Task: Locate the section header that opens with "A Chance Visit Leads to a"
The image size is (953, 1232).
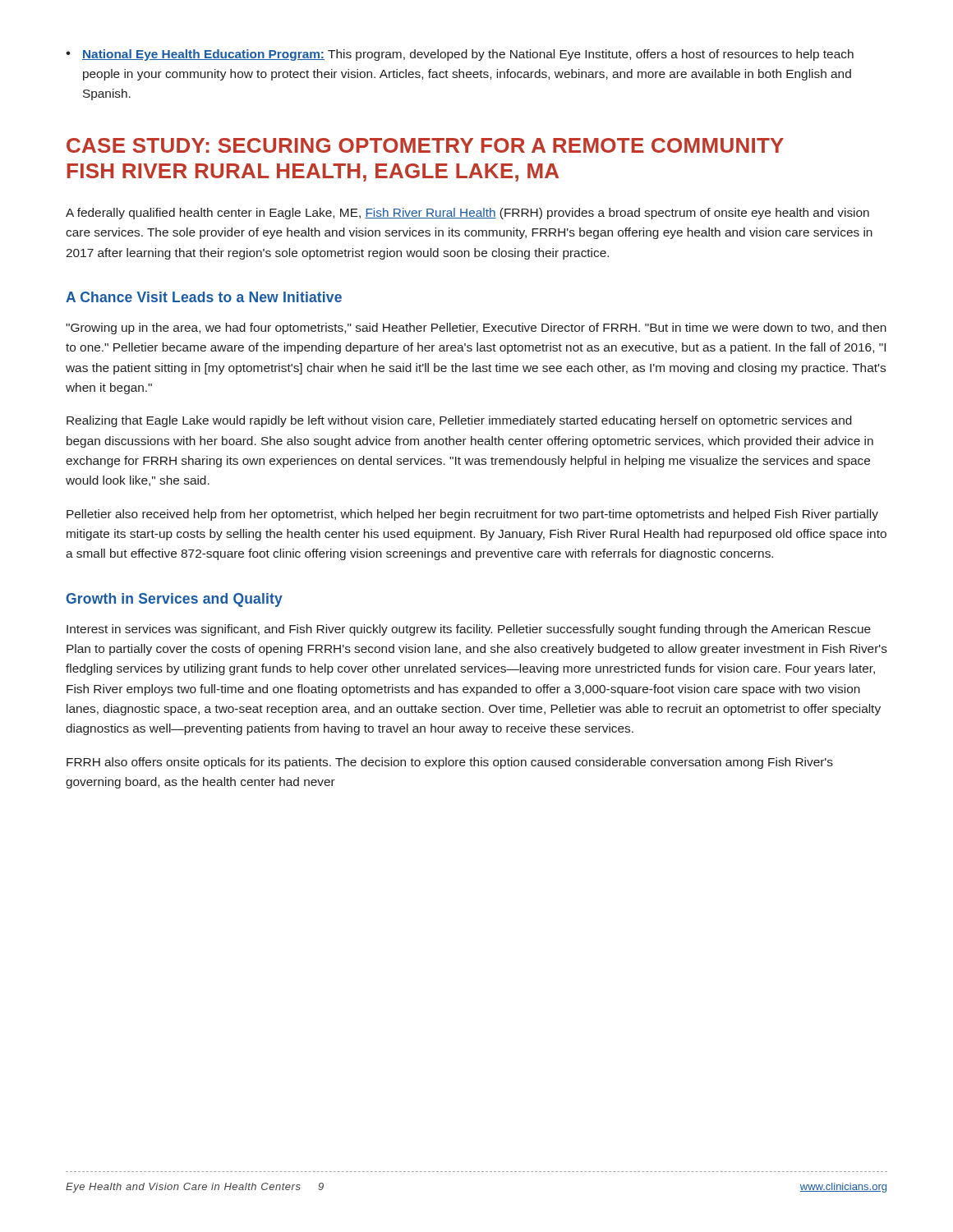Action: (204, 297)
